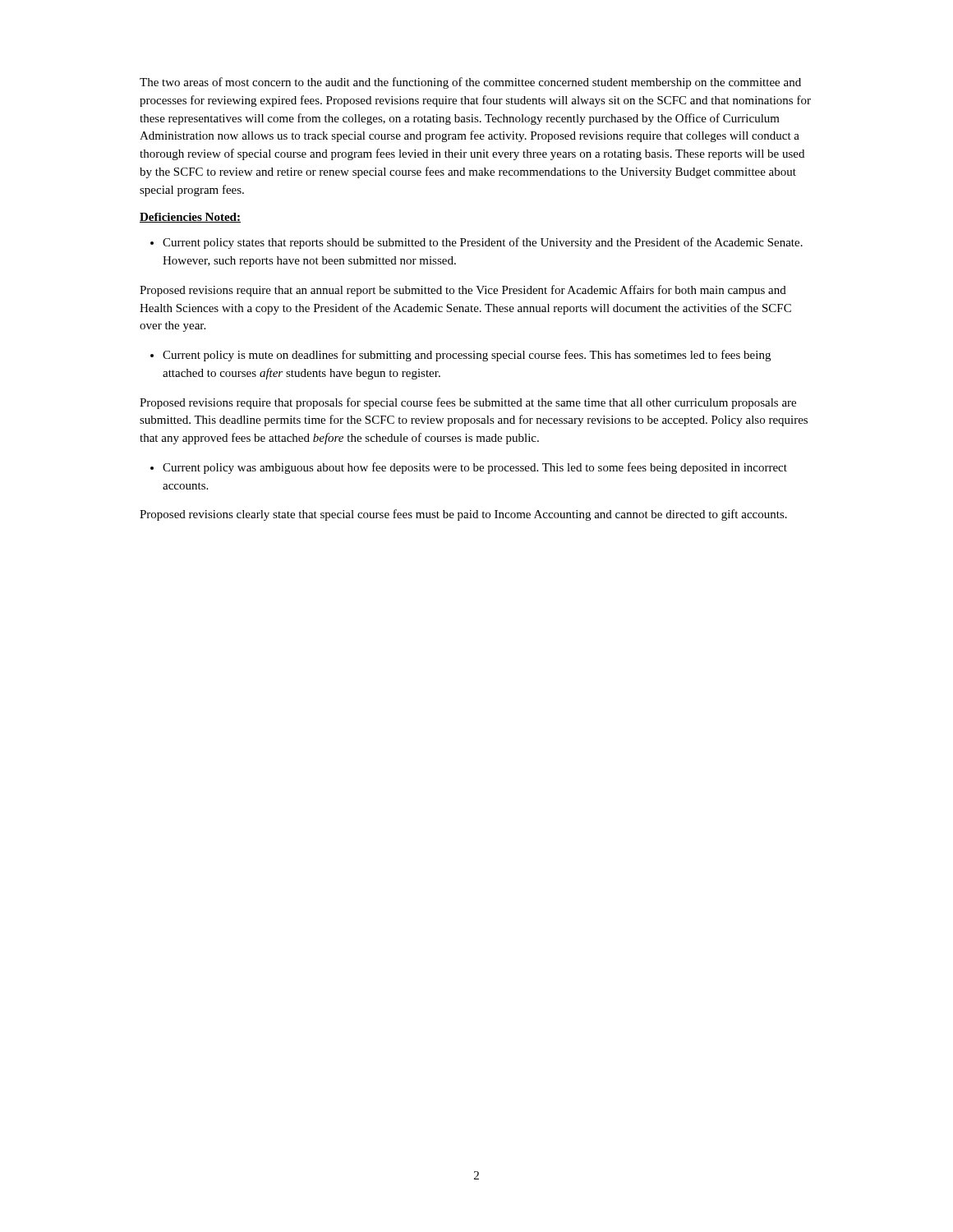Find the text block starting "Current policy states"
This screenshot has width=953, height=1232.
(476, 252)
